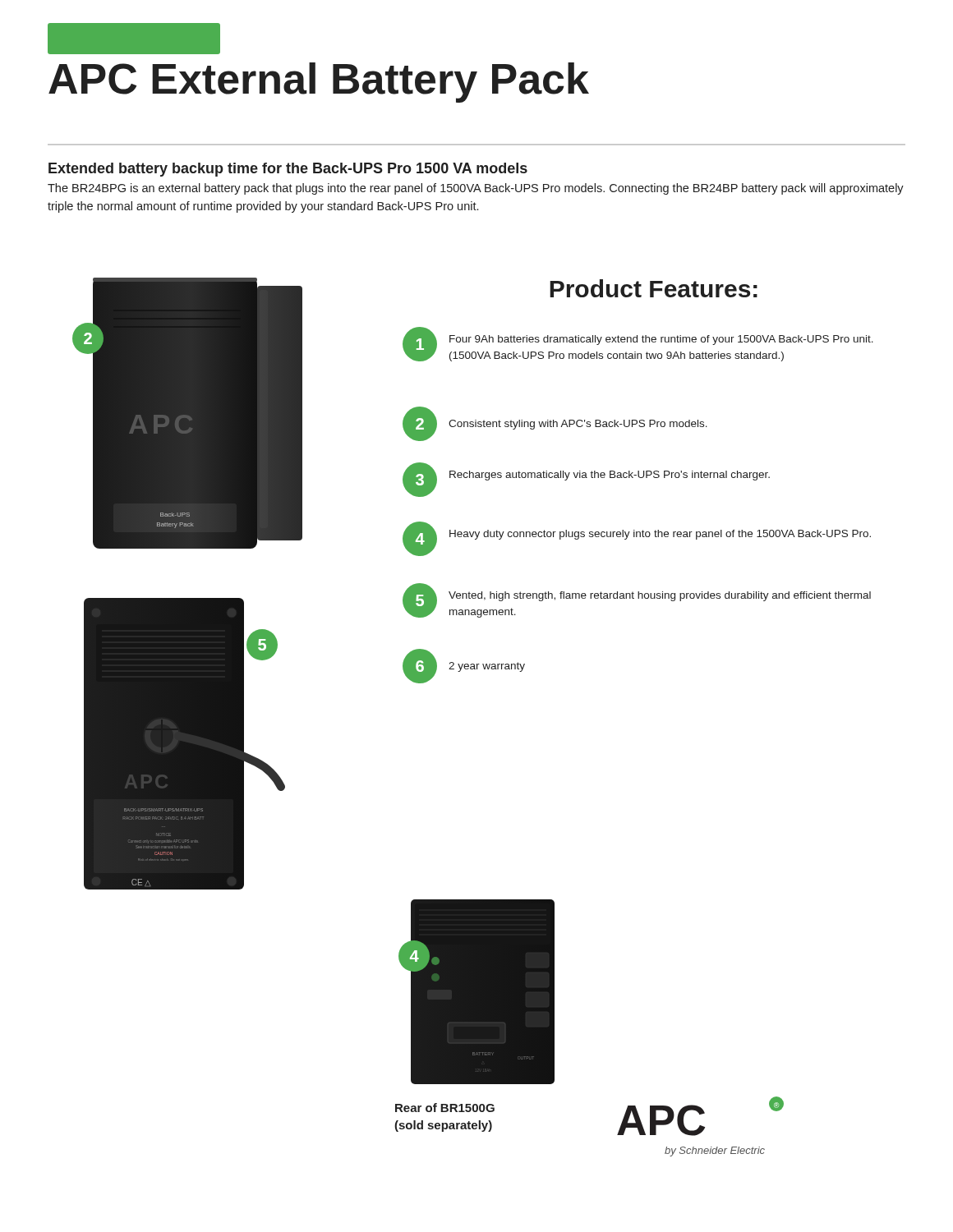Image resolution: width=953 pixels, height=1232 pixels.
Task: Locate the caption containing "Rear of BR1500G(sold separately)"
Action: click(x=445, y=1116)
